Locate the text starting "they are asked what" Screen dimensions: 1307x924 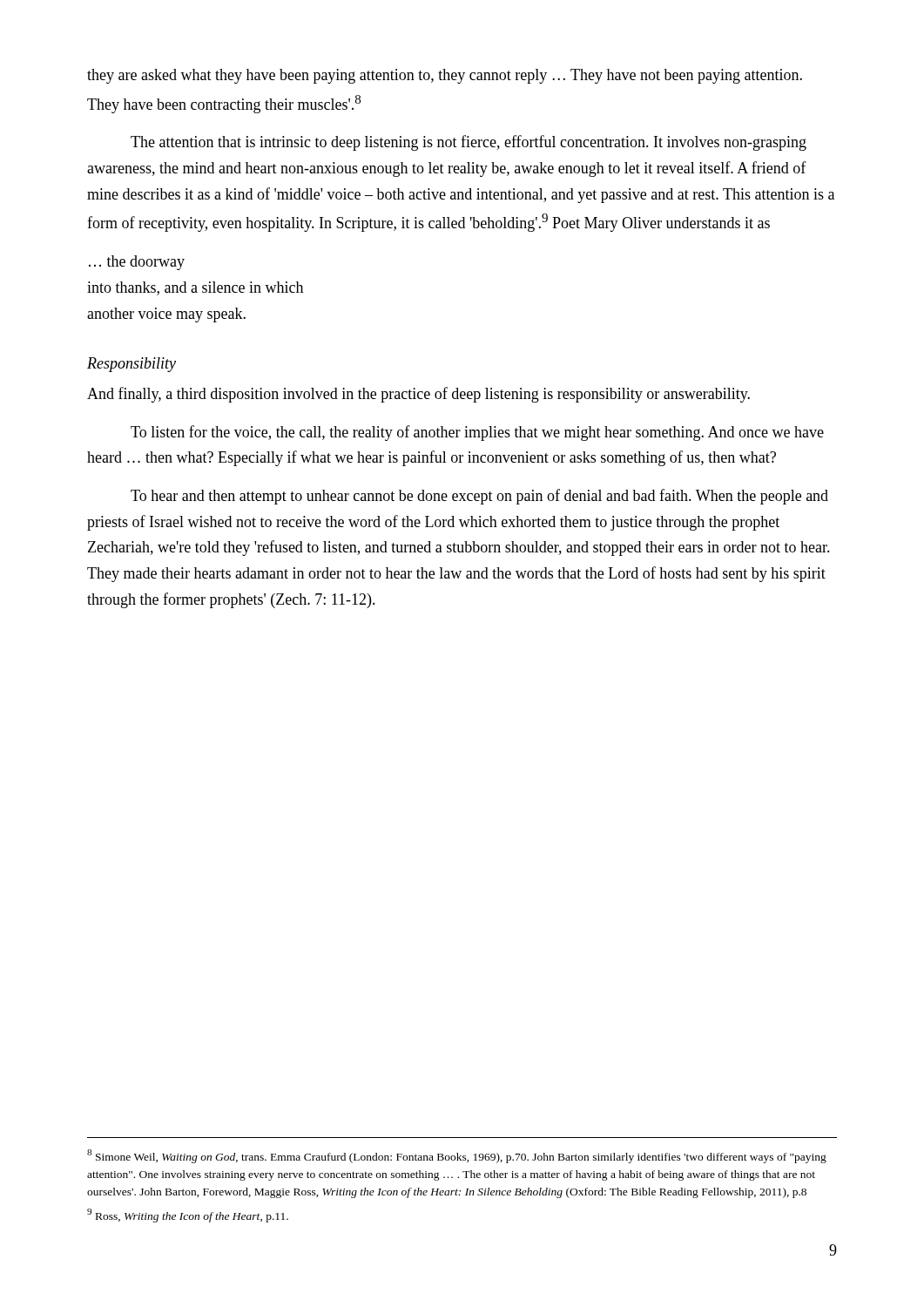click(445, 90)
